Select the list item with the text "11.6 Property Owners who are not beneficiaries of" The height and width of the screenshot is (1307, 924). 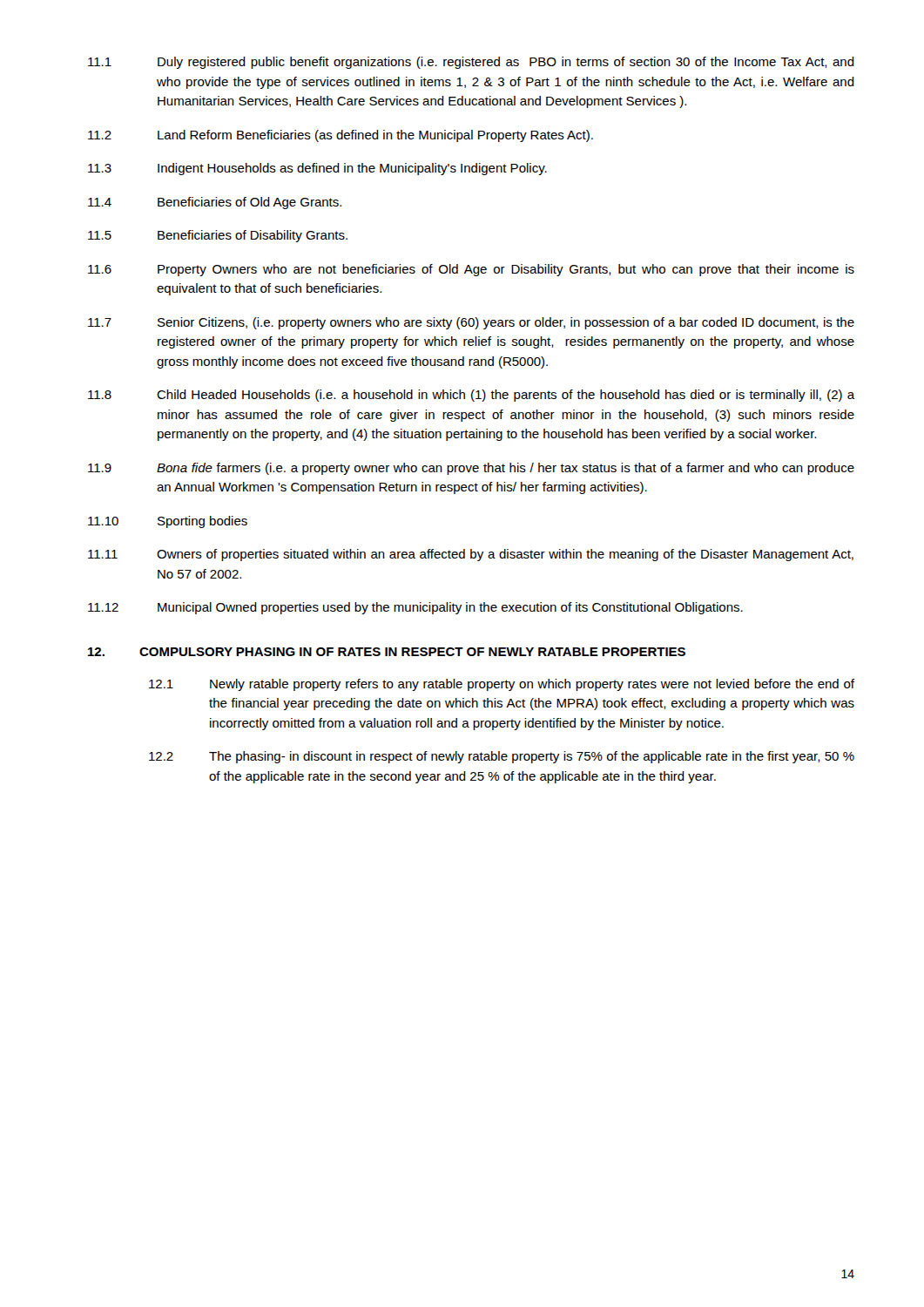coord(471,279)
